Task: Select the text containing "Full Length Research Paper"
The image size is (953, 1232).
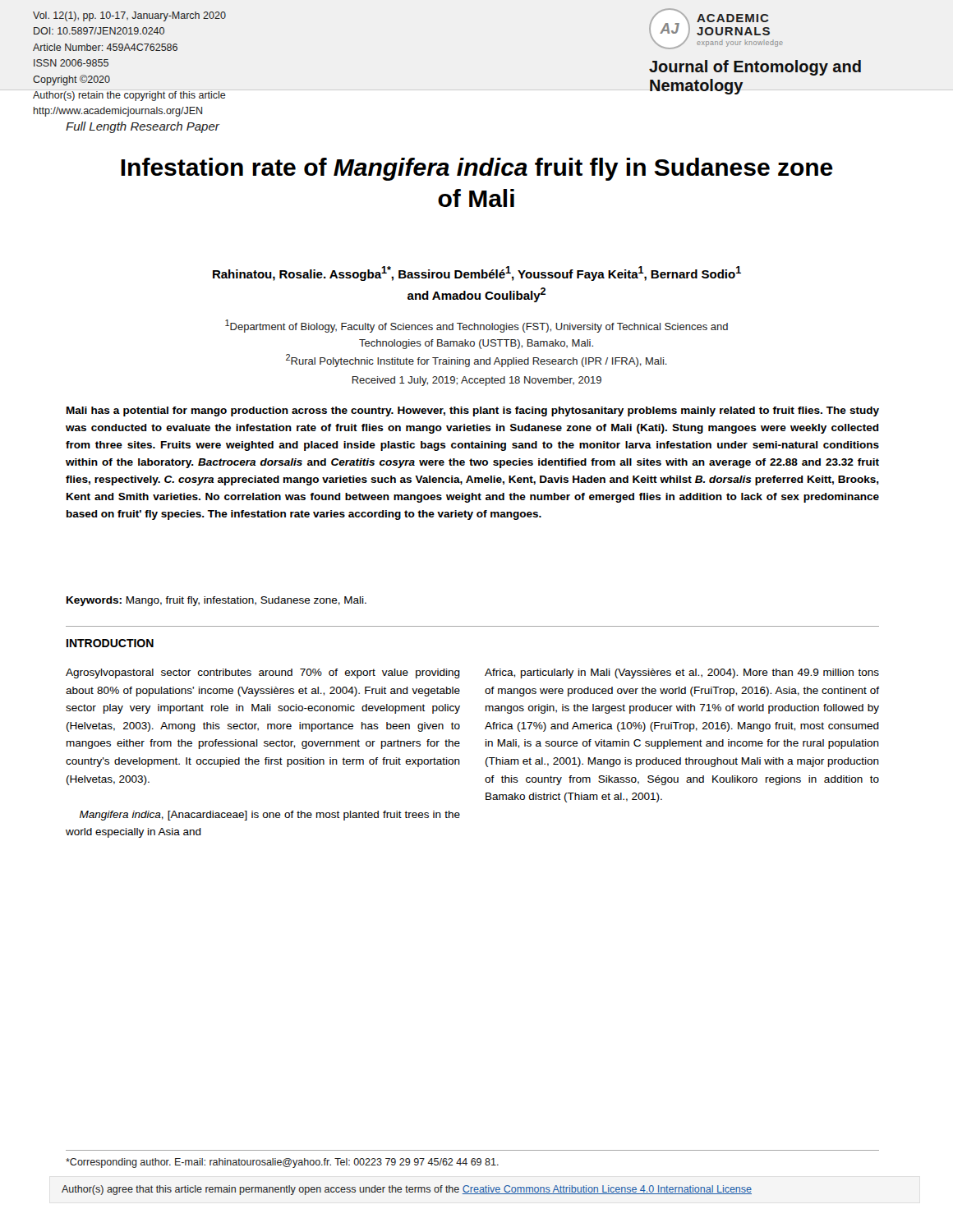Action: [142, 126]
